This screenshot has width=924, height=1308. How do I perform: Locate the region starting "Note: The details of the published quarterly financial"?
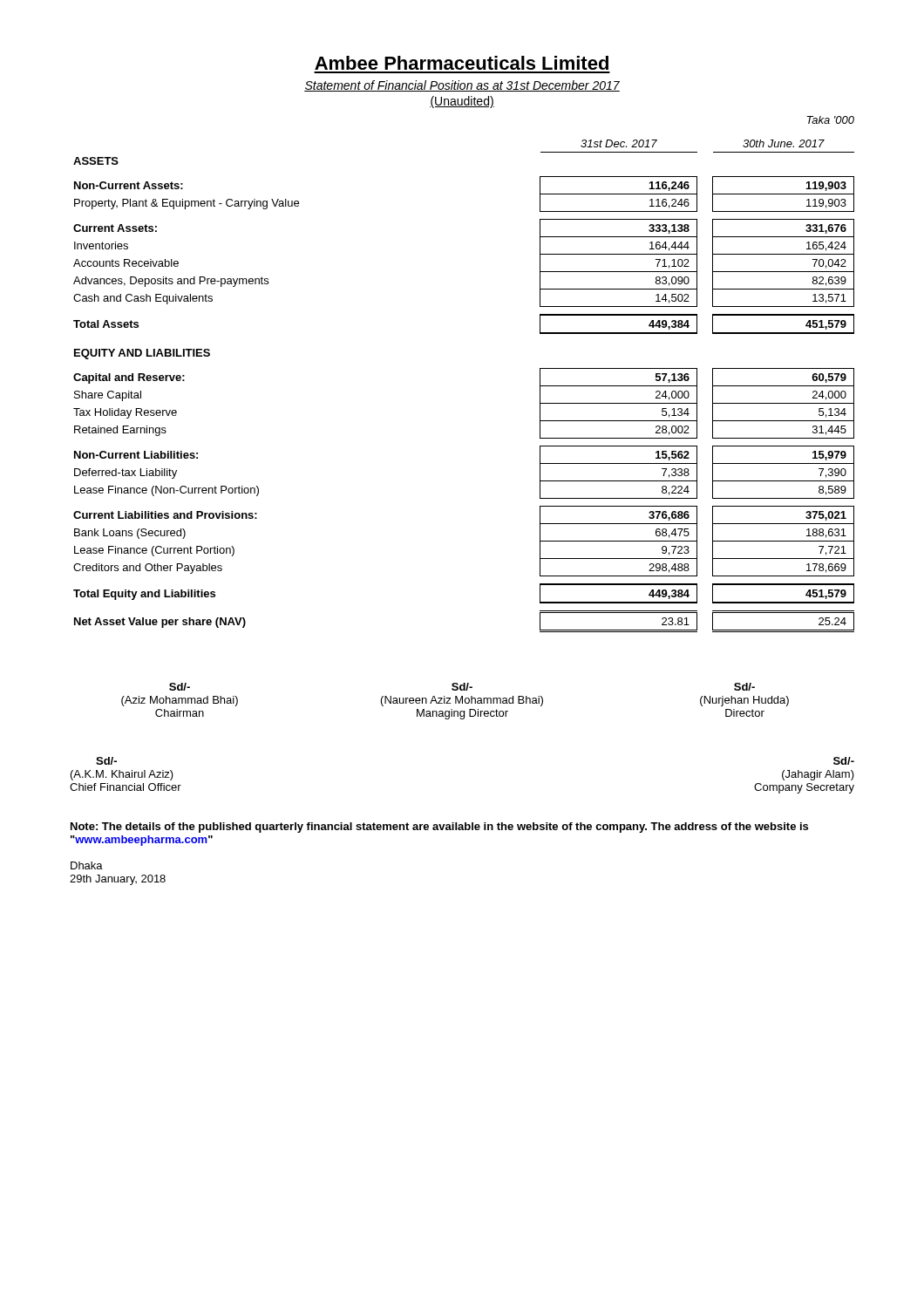coord(439,832)
